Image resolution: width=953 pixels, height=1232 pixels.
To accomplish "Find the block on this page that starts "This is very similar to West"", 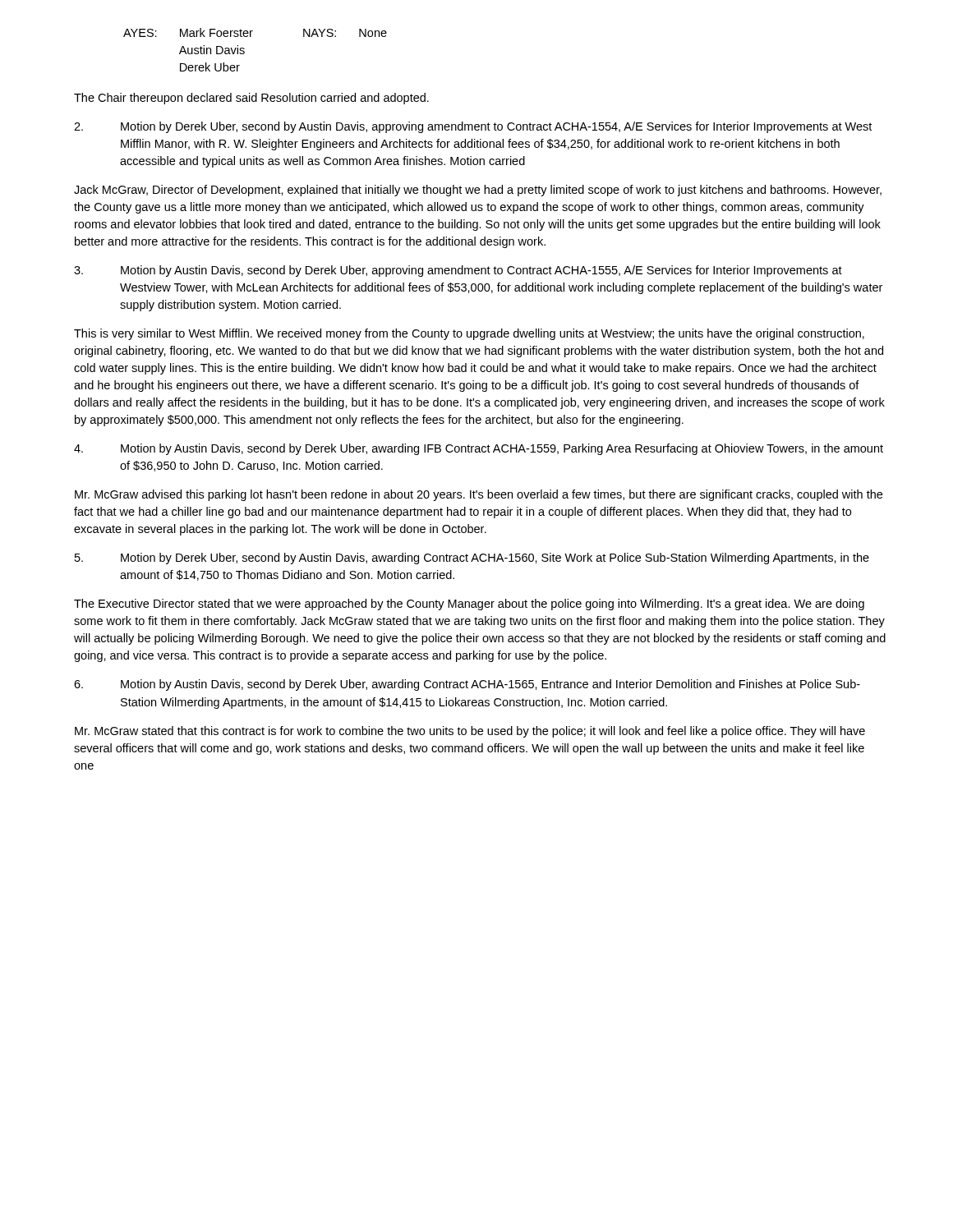I will [479, 377].
